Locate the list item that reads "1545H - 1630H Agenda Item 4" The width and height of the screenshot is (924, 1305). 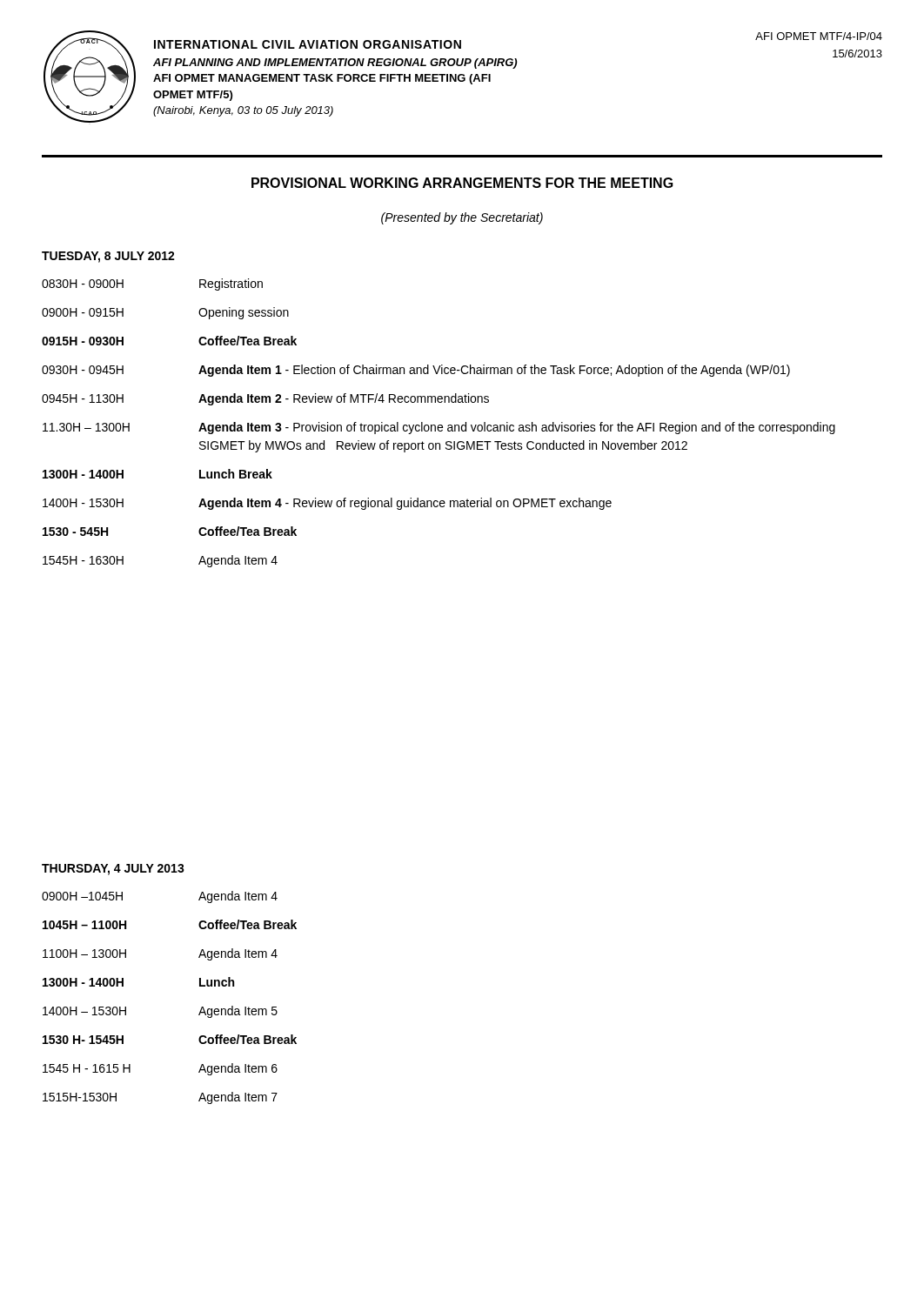(92, 561)
